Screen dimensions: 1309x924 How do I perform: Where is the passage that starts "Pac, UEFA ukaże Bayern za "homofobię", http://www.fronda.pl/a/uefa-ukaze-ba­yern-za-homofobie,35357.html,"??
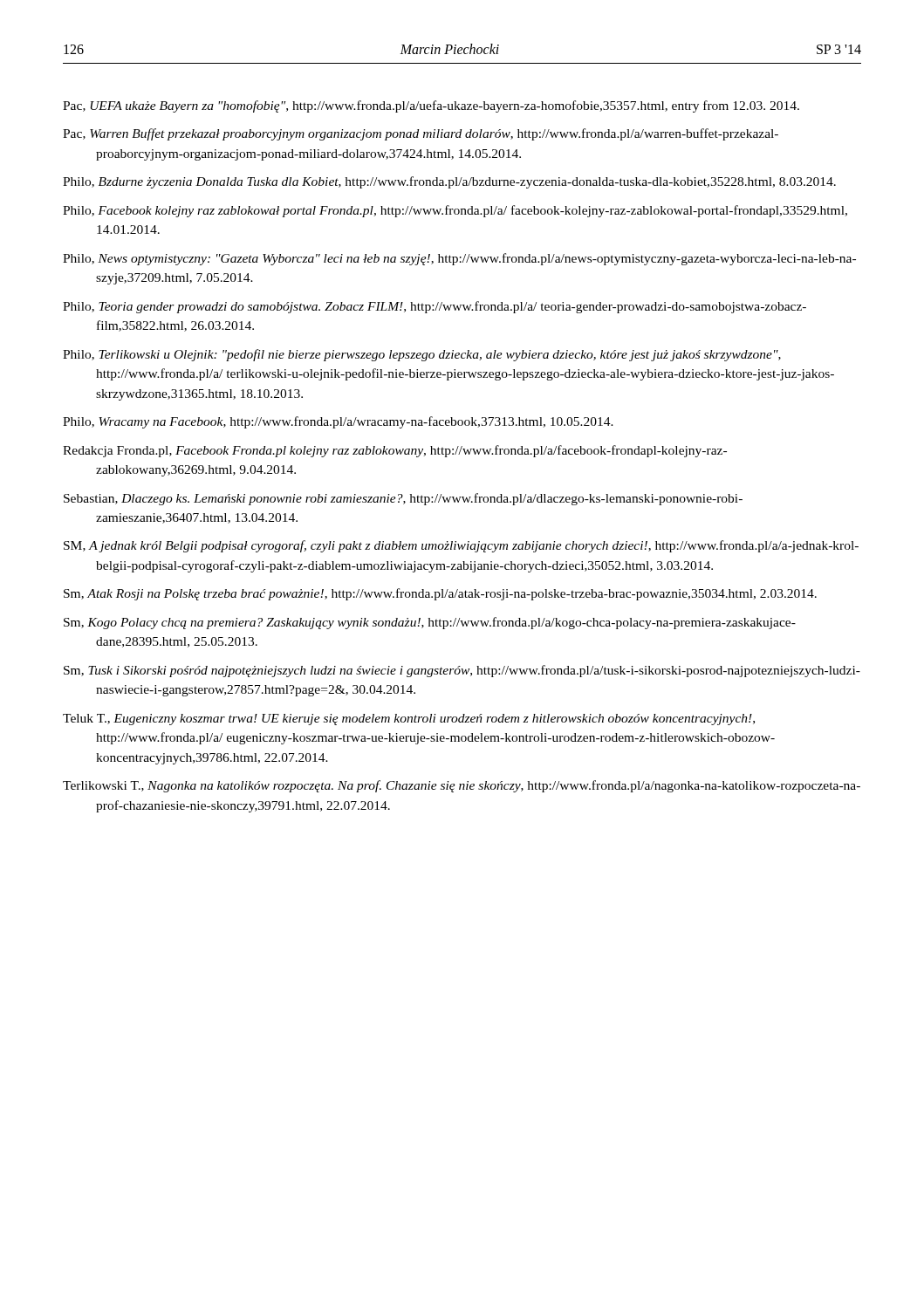click(x=431, y=105)
